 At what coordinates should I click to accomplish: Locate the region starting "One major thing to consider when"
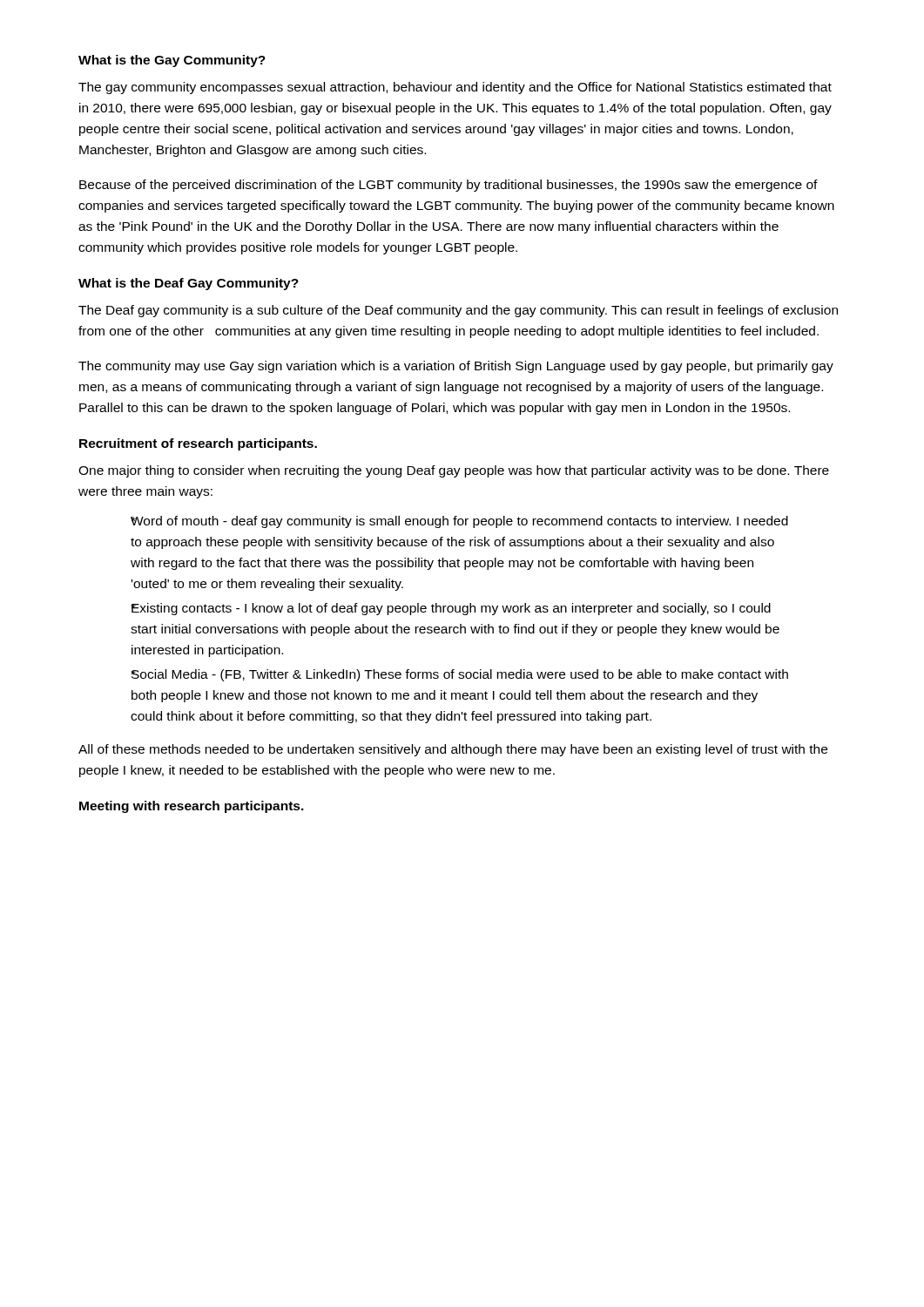click(x=454, y=481)
